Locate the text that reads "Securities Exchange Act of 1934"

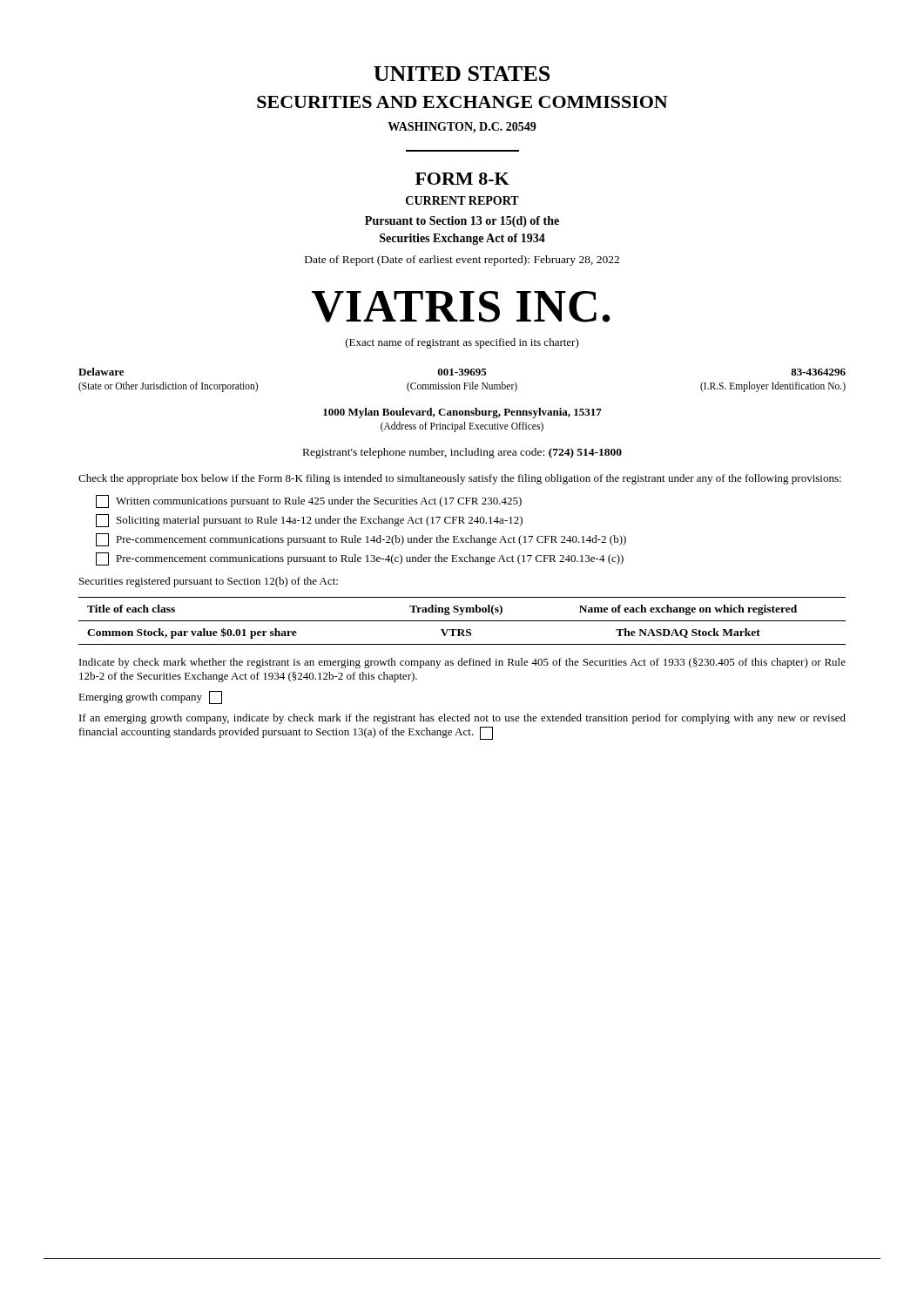(462, 238)
